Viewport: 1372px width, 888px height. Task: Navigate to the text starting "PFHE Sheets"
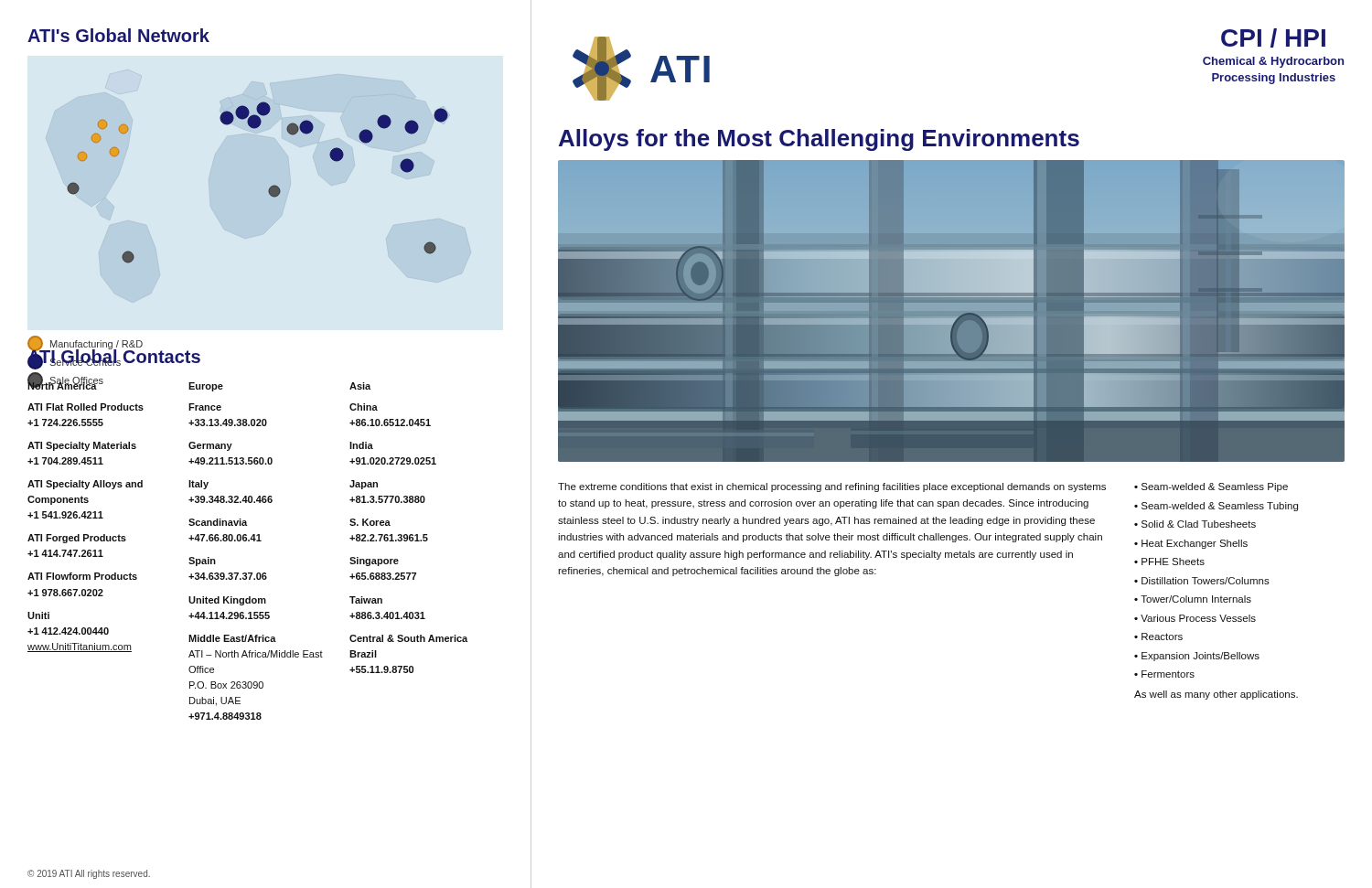(x=1173, y=562)
